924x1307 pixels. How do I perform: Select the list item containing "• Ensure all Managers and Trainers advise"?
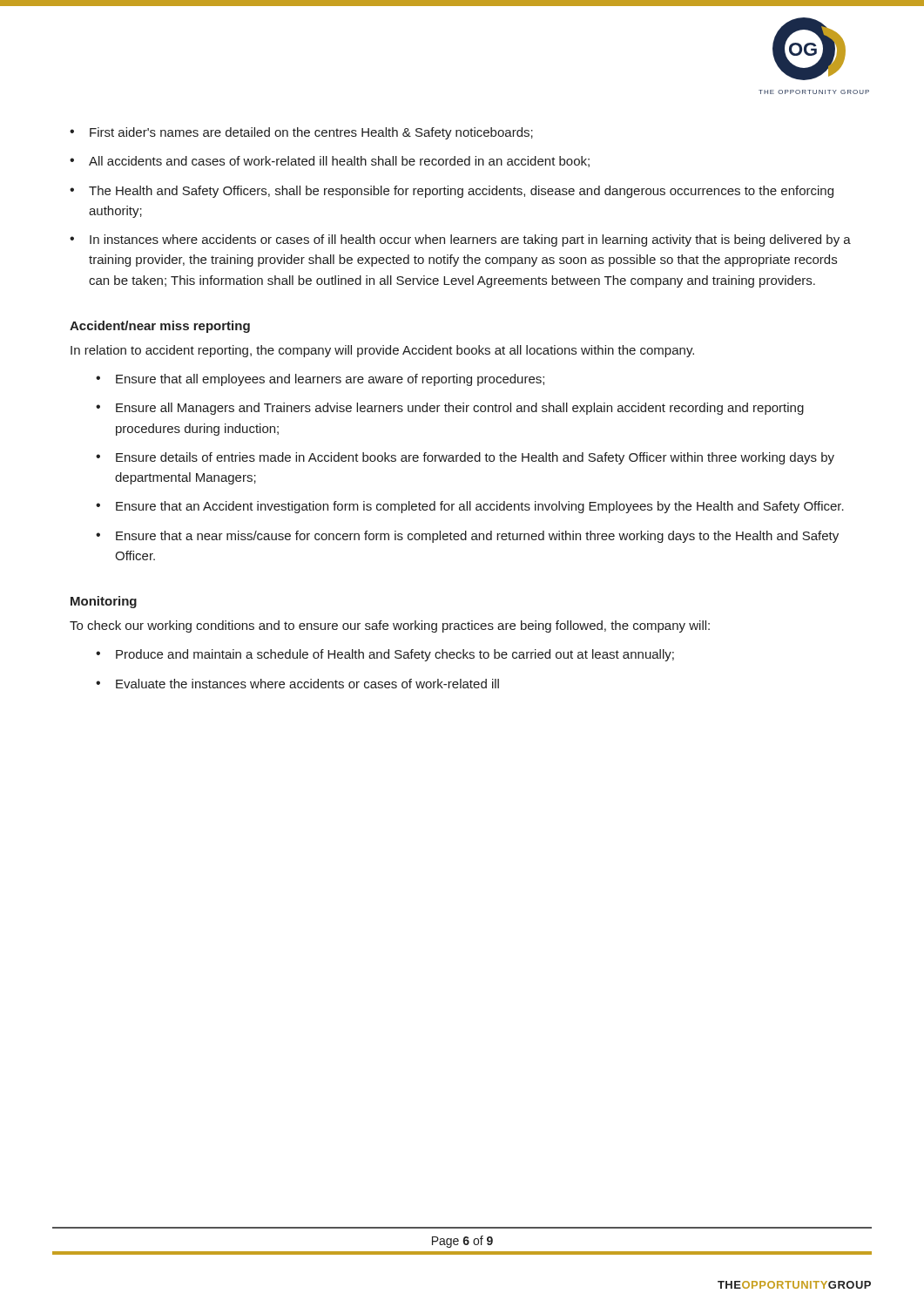click(475, 418)
